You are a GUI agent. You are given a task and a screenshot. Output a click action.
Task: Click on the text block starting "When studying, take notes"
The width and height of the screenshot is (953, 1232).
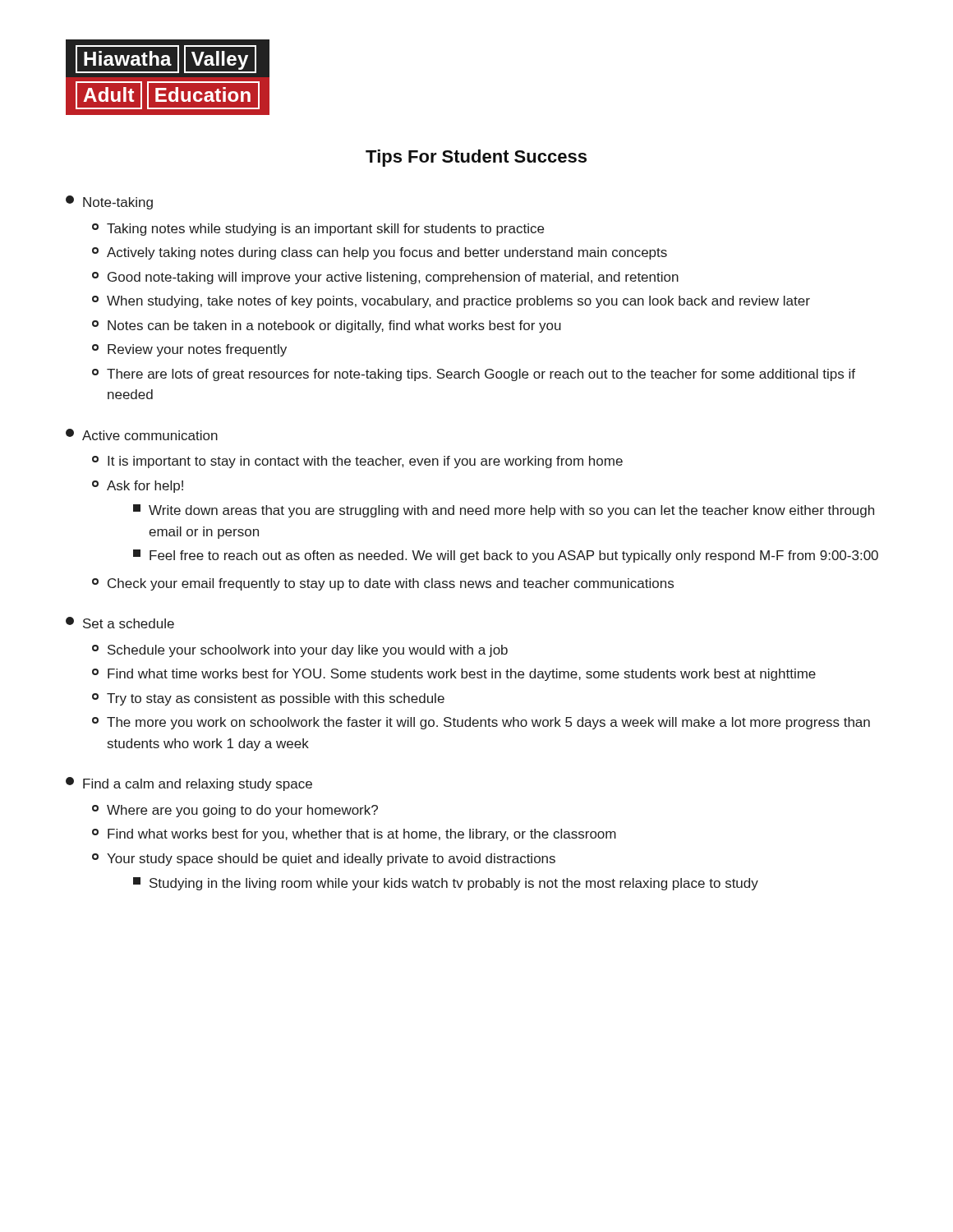(490, 301)
